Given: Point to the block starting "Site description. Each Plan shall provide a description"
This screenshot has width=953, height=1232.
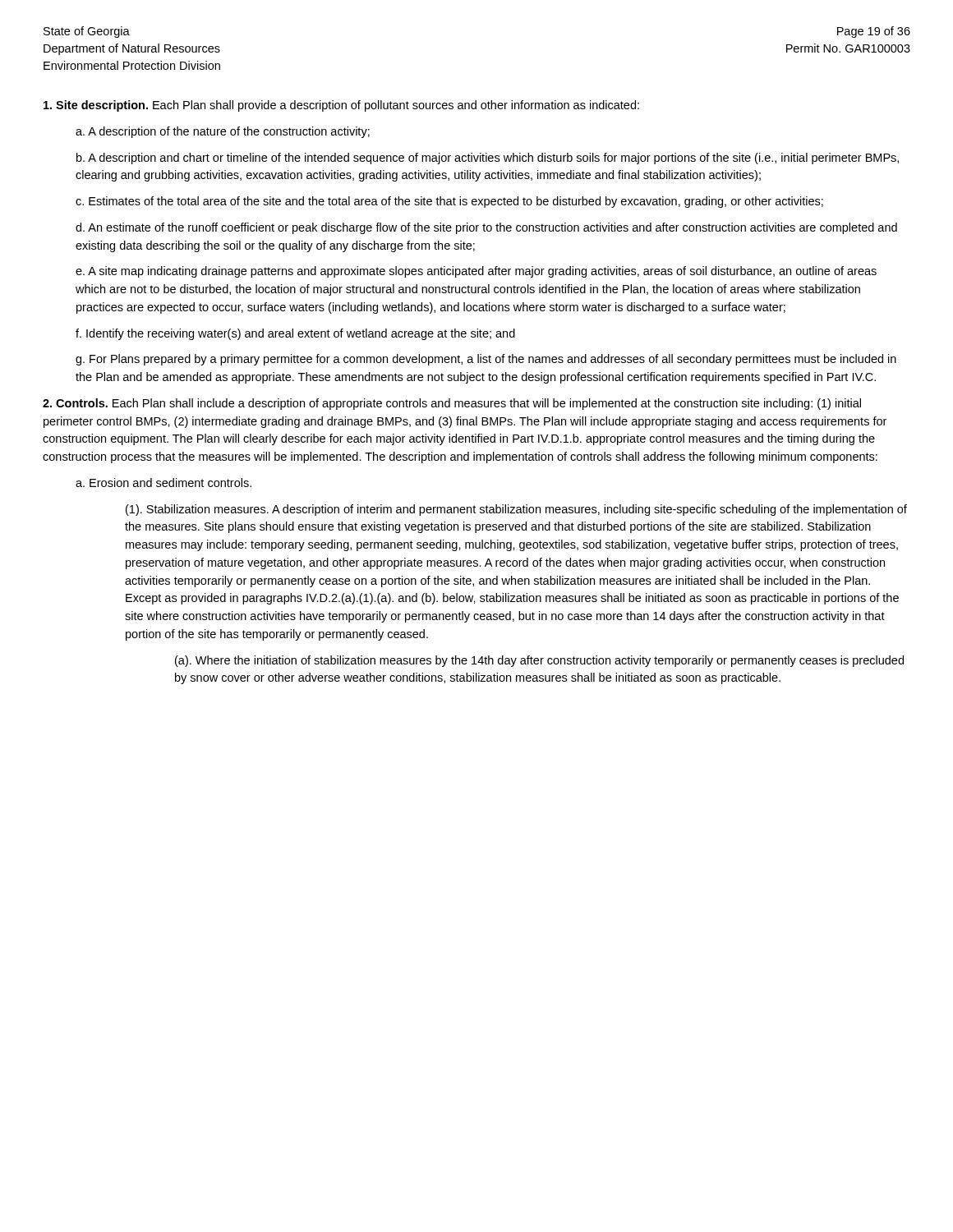Looking at the screenshot, I should pyautogui.click(x=341, y=105).
